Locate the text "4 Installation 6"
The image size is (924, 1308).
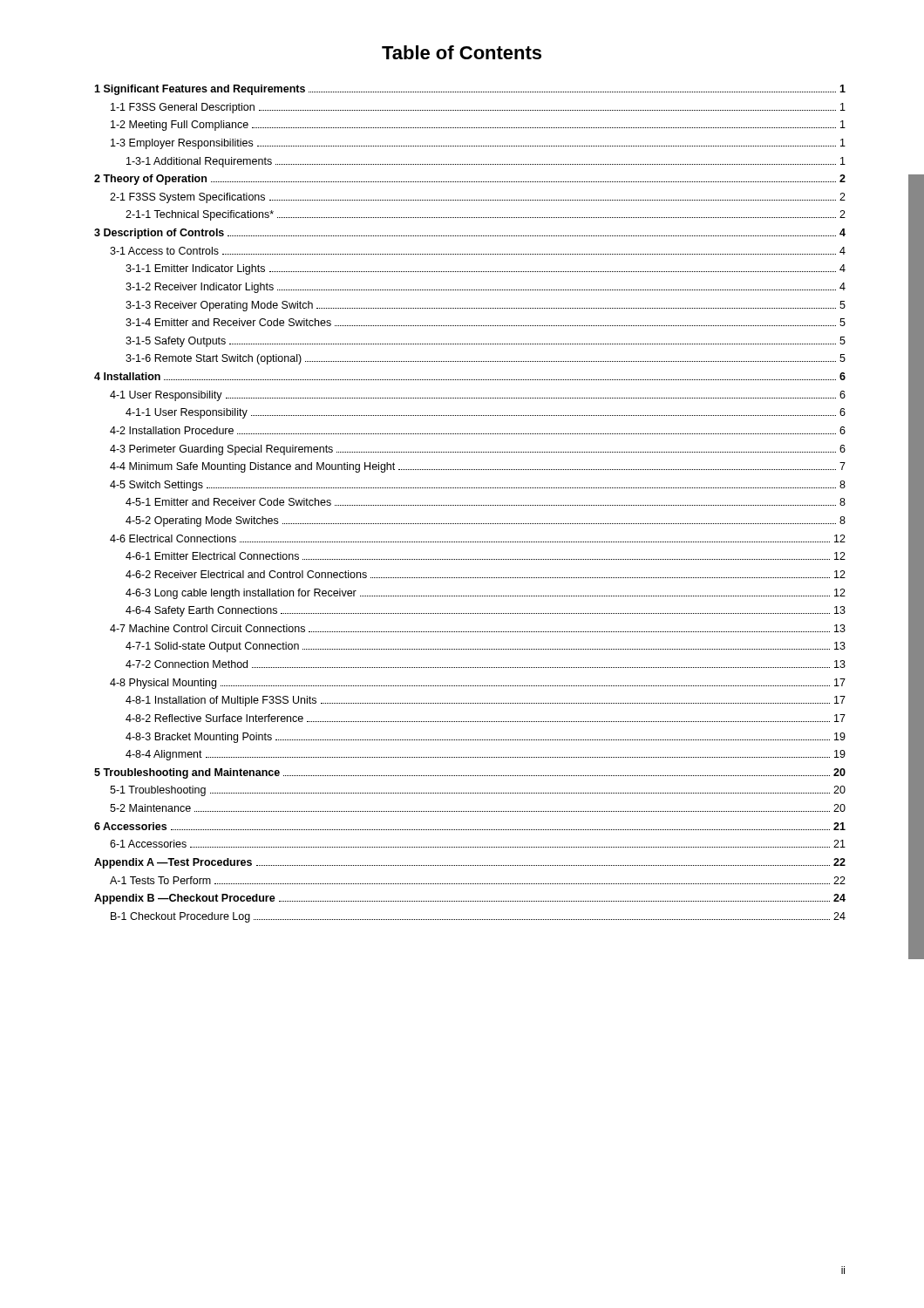(470, 377)
